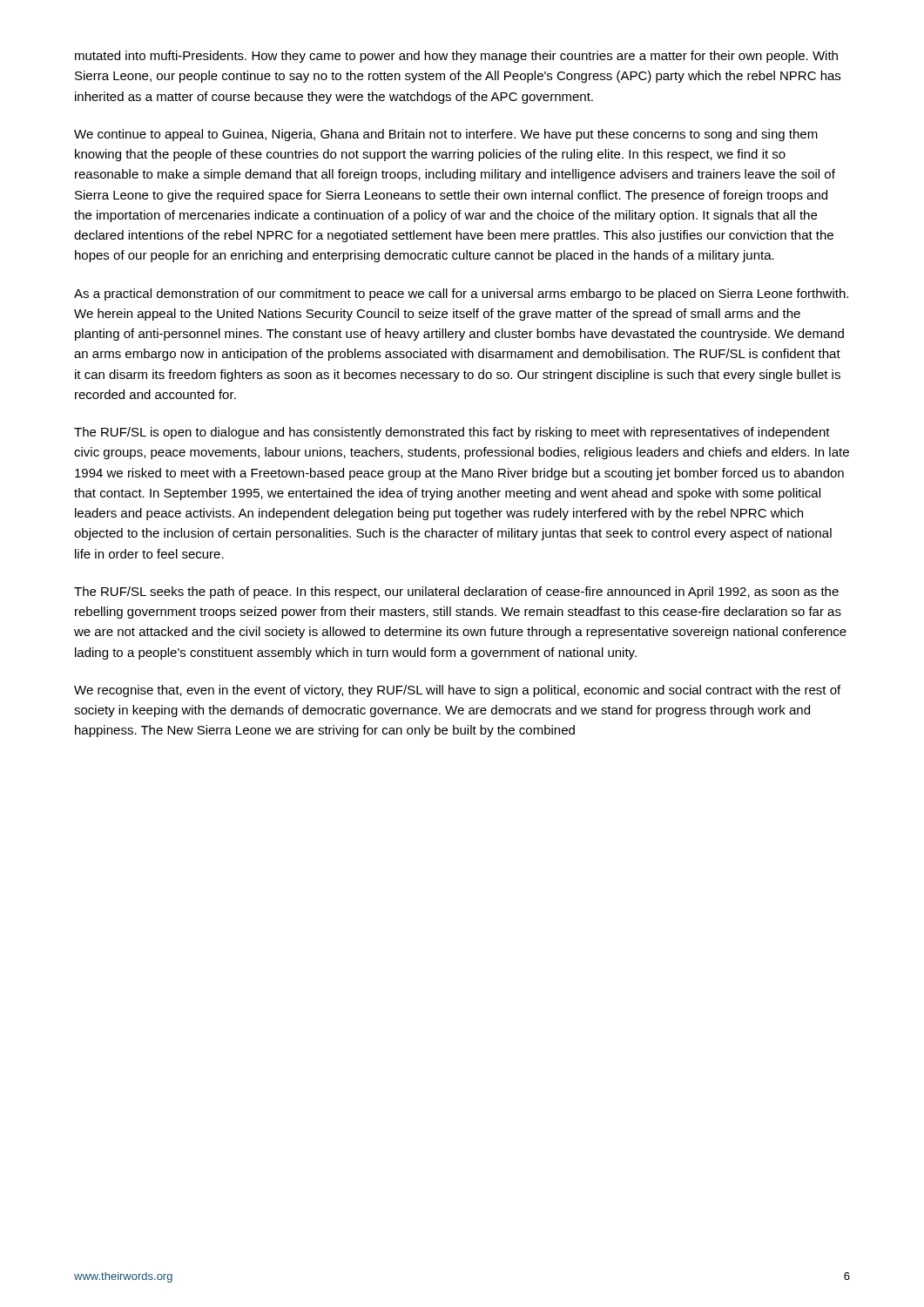
Task: Where is the passage that starts "As a practical demonstration of"?
Action: [462, 343]
